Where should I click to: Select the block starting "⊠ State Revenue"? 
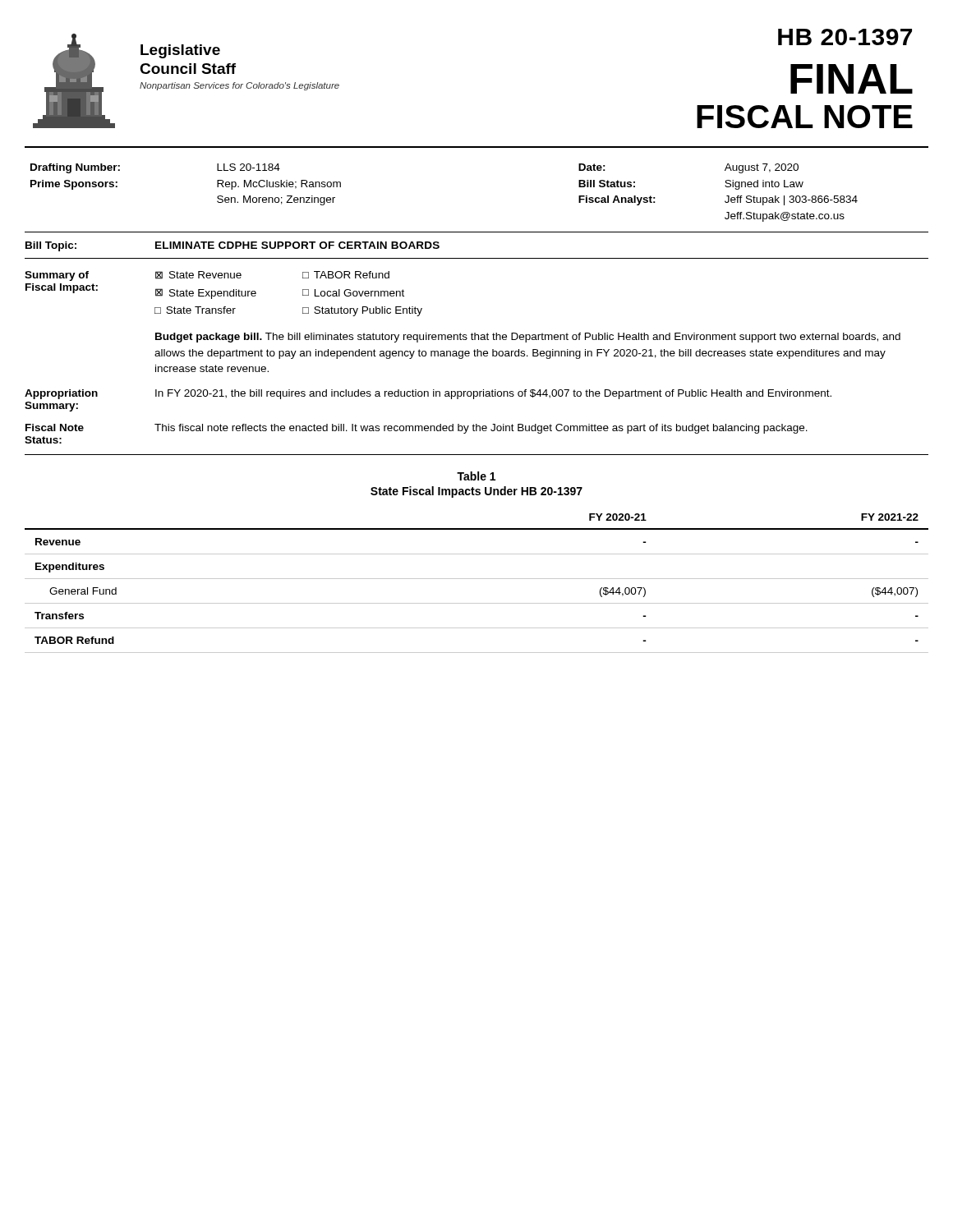pyautogui.click(x=198, y=275)
